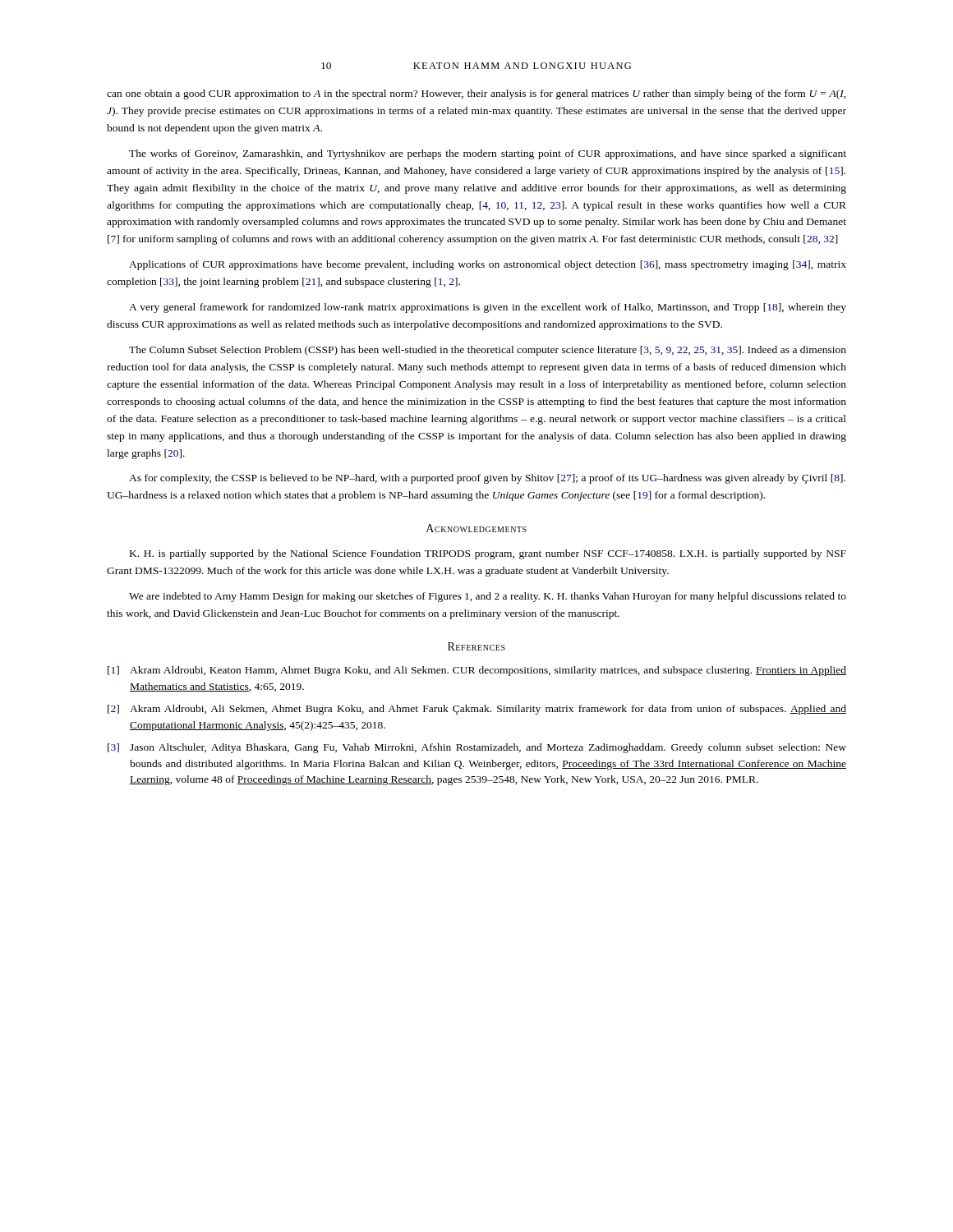Locate the block of text that opens with "A very general framework"

[x=476, y=316]
